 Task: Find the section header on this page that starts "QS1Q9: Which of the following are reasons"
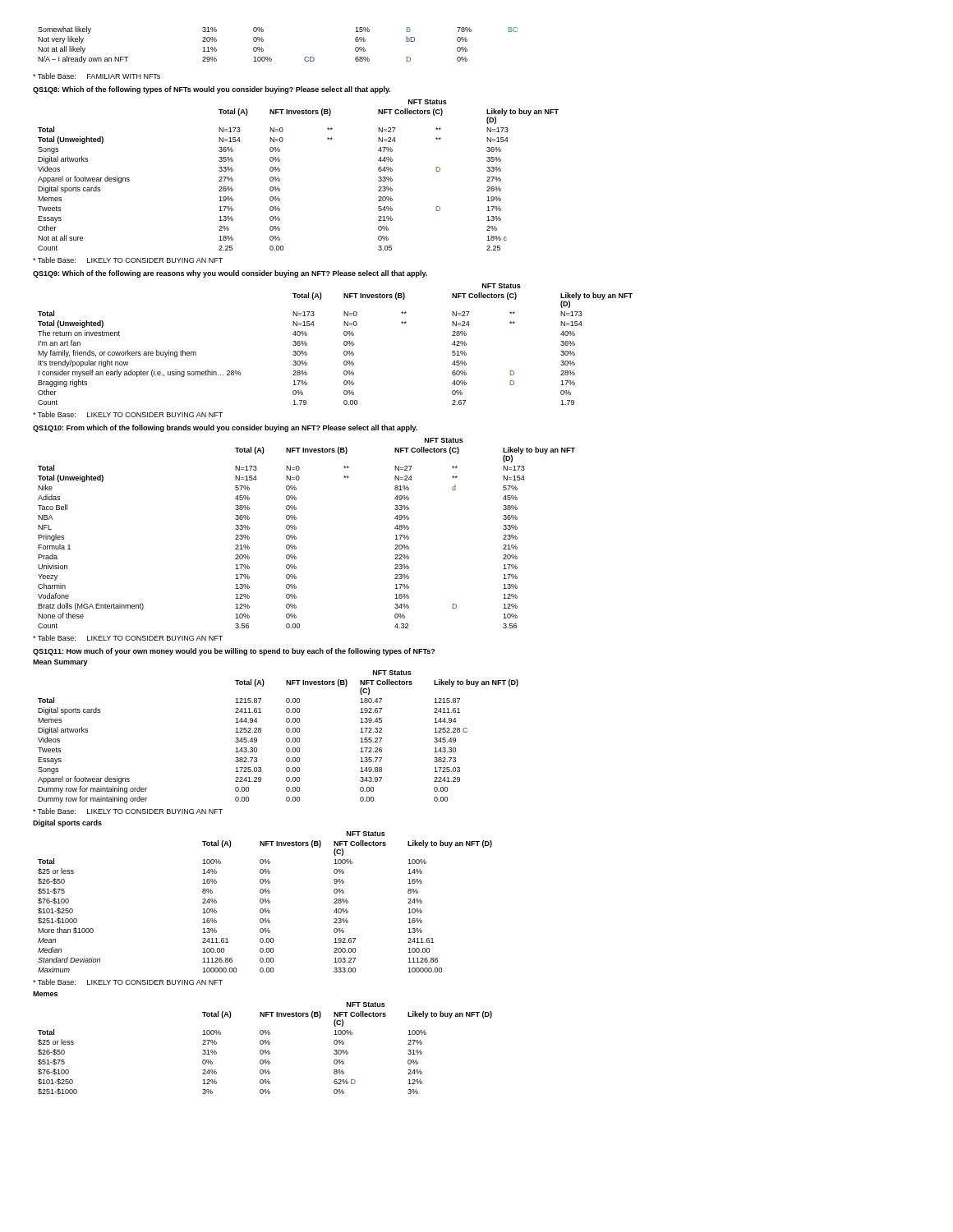point(230,274)
